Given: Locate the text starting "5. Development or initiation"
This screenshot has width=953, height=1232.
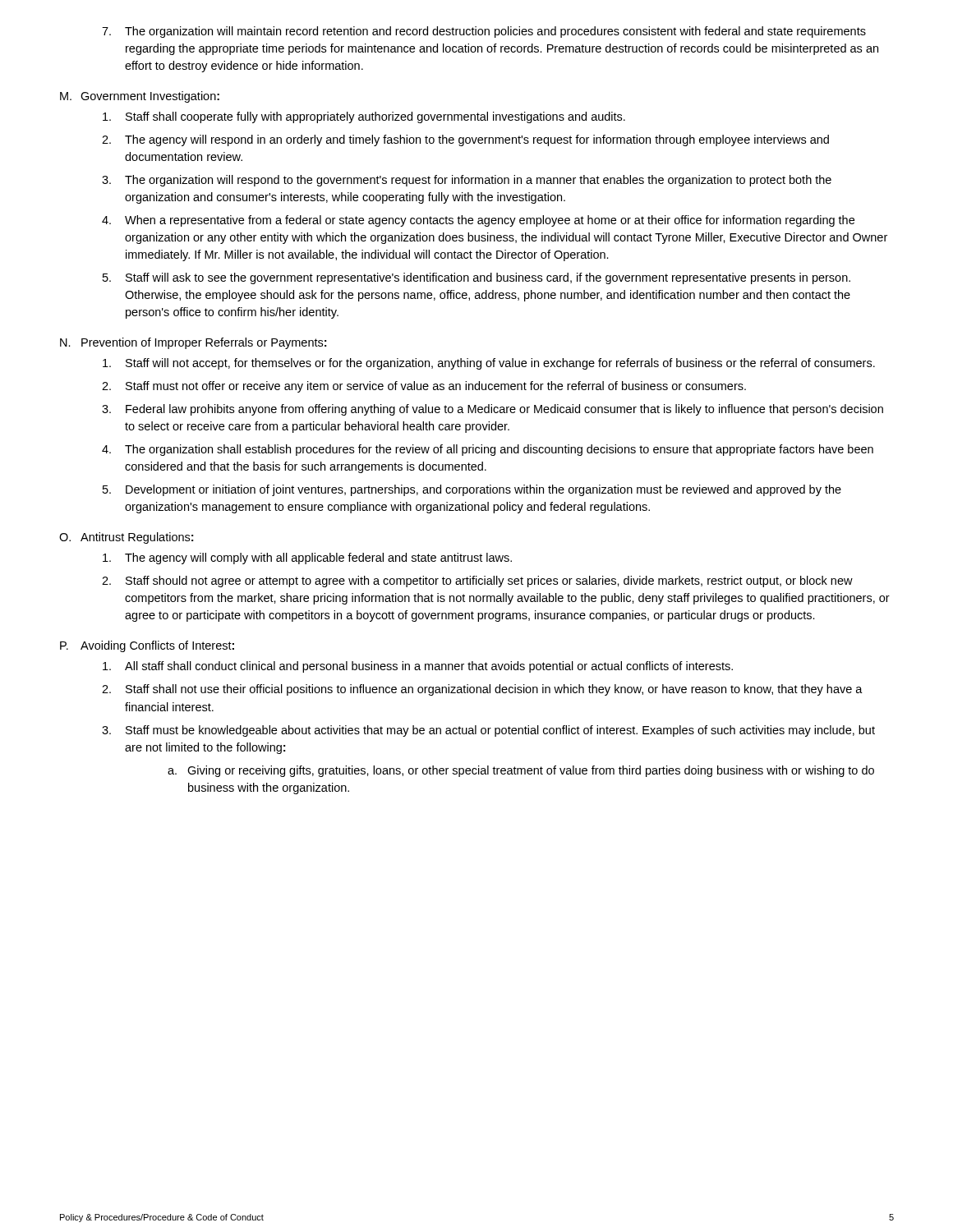Looking at the screenshot, I should [x=498, y=499].
